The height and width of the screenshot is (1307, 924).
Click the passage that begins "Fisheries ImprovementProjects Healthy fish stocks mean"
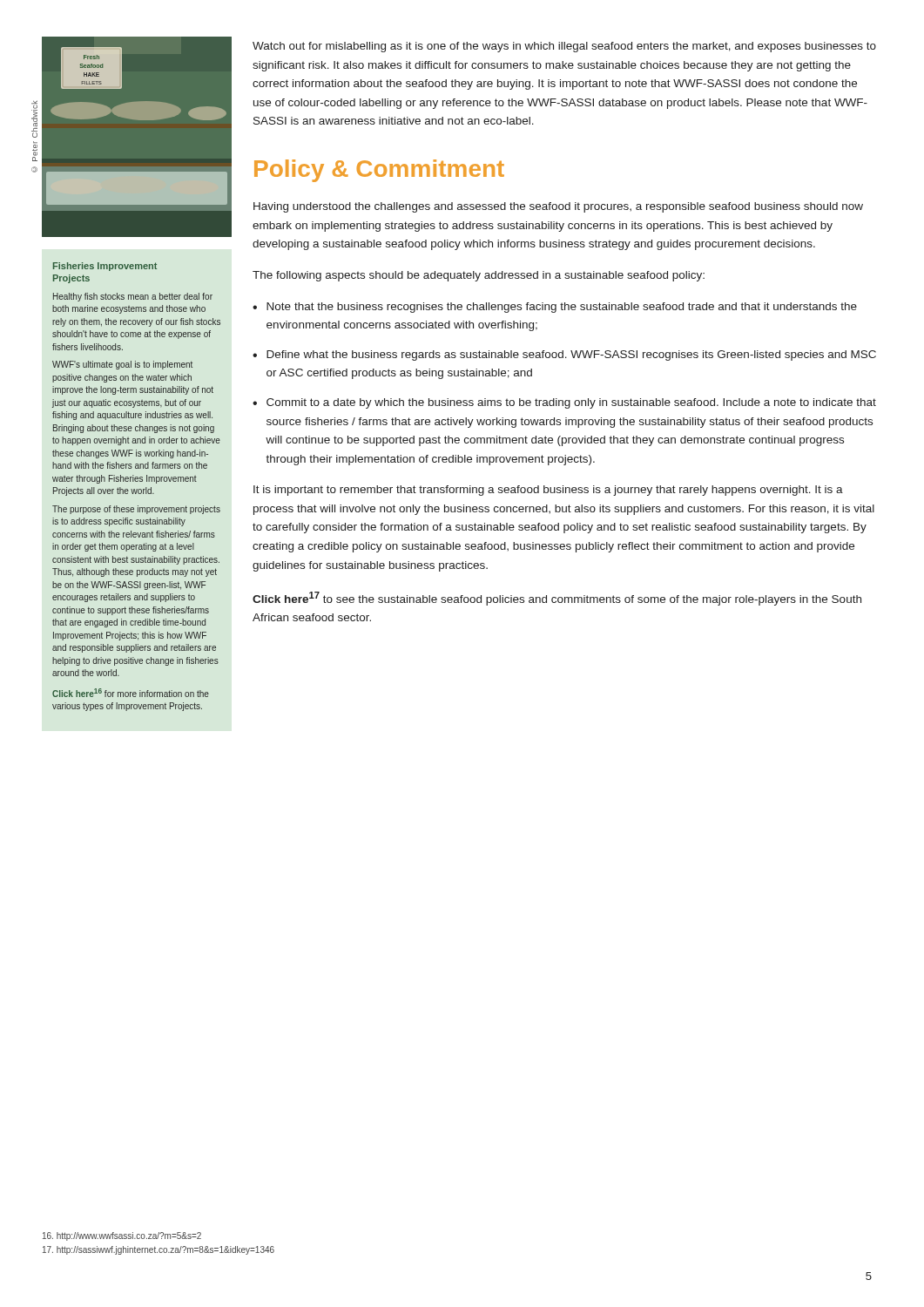[137, 487]
